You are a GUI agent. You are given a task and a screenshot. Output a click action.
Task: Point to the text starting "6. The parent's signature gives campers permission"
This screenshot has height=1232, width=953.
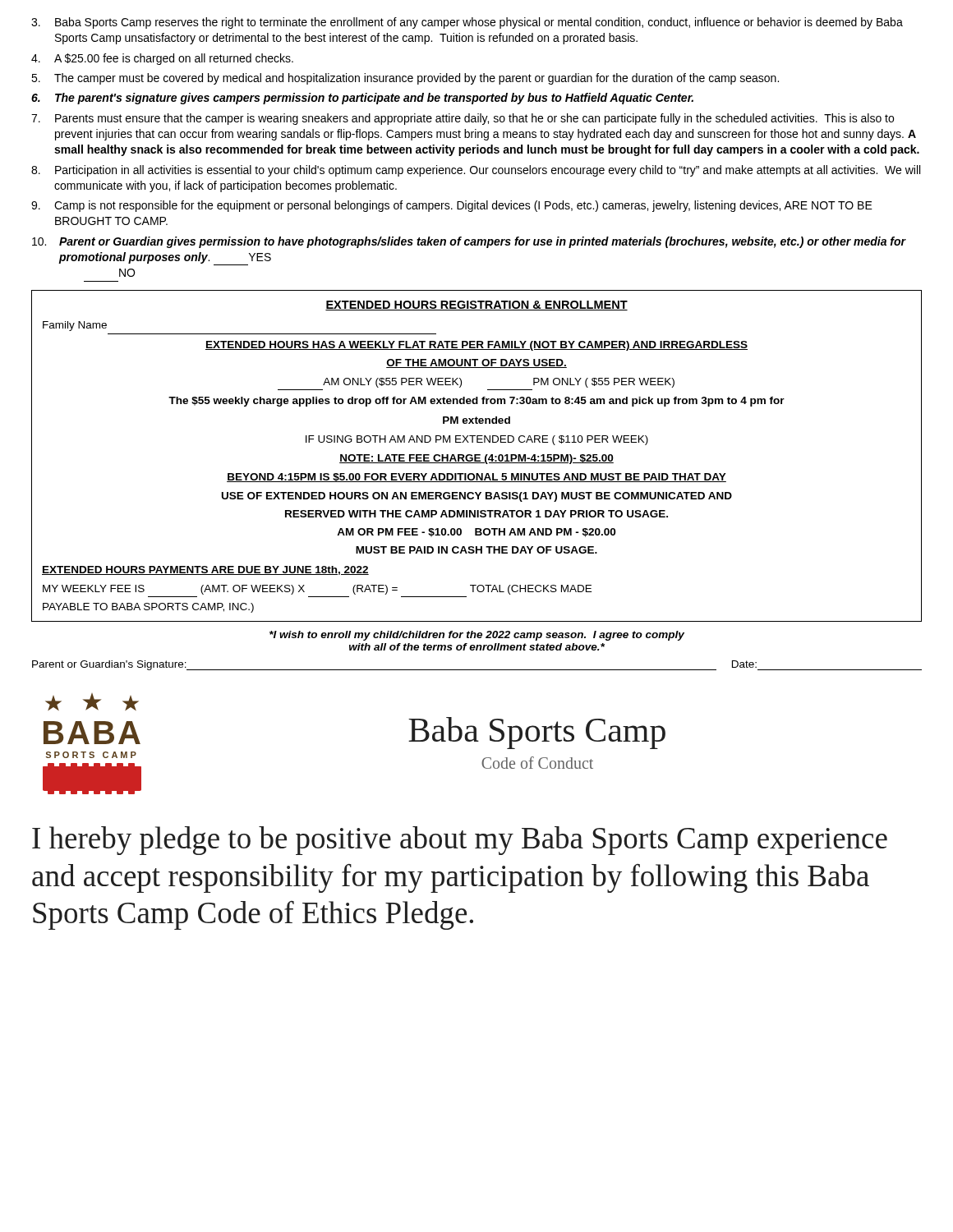coord(363,98)
